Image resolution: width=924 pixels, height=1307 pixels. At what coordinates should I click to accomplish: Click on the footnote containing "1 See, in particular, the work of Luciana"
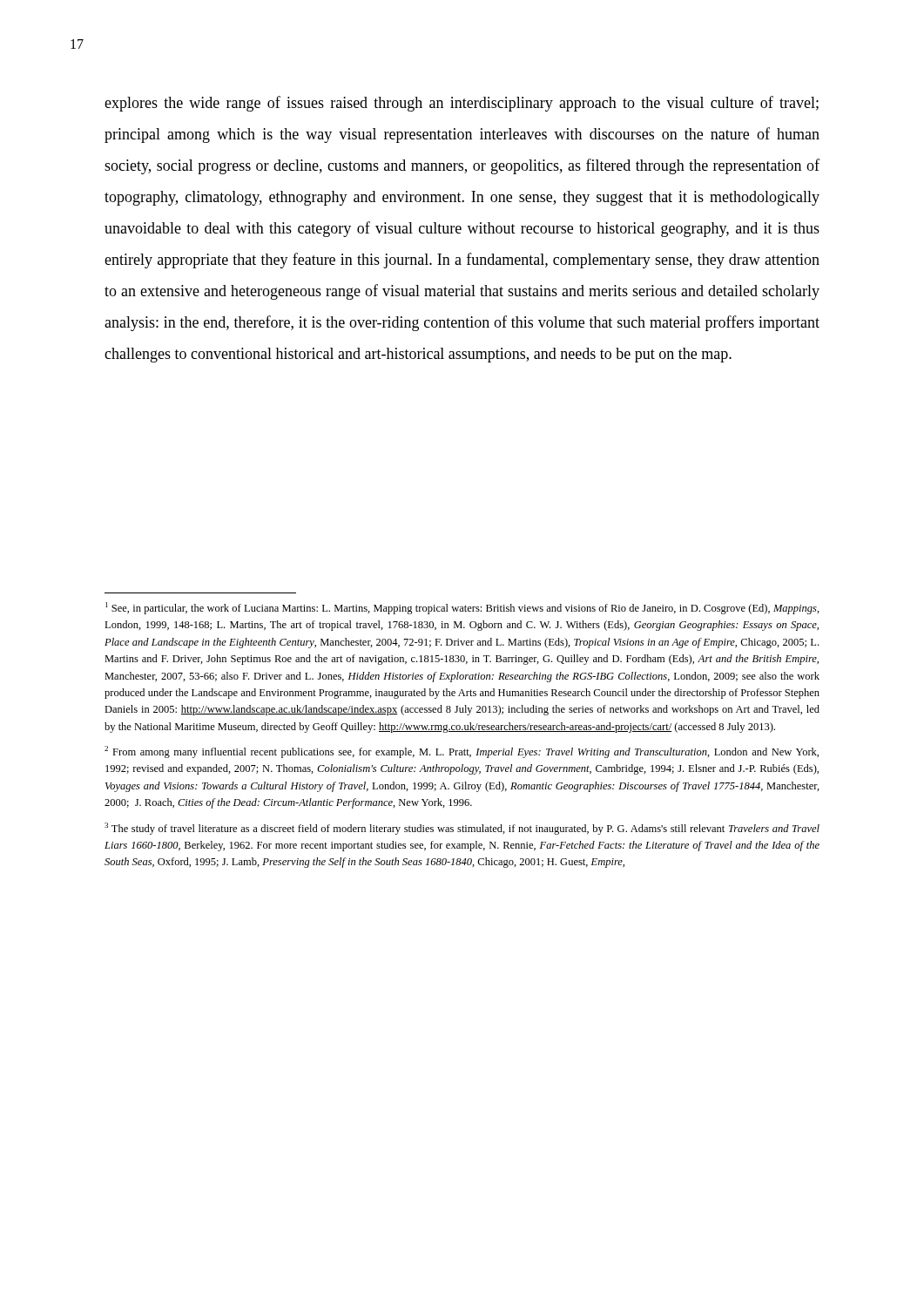tap(462, 666)
